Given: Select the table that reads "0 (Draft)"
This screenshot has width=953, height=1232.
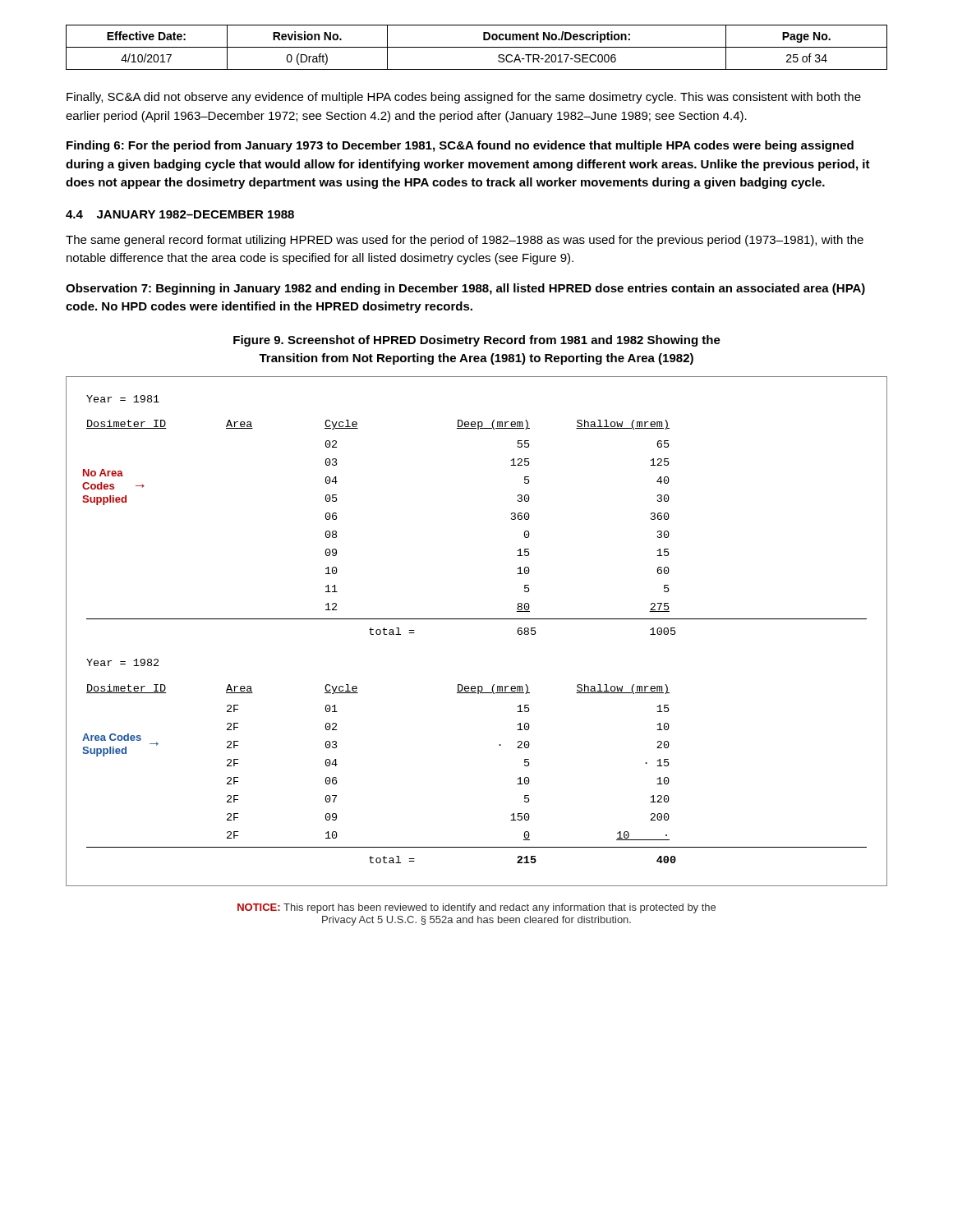Looking at the screenshot, I should coord(476,47).
